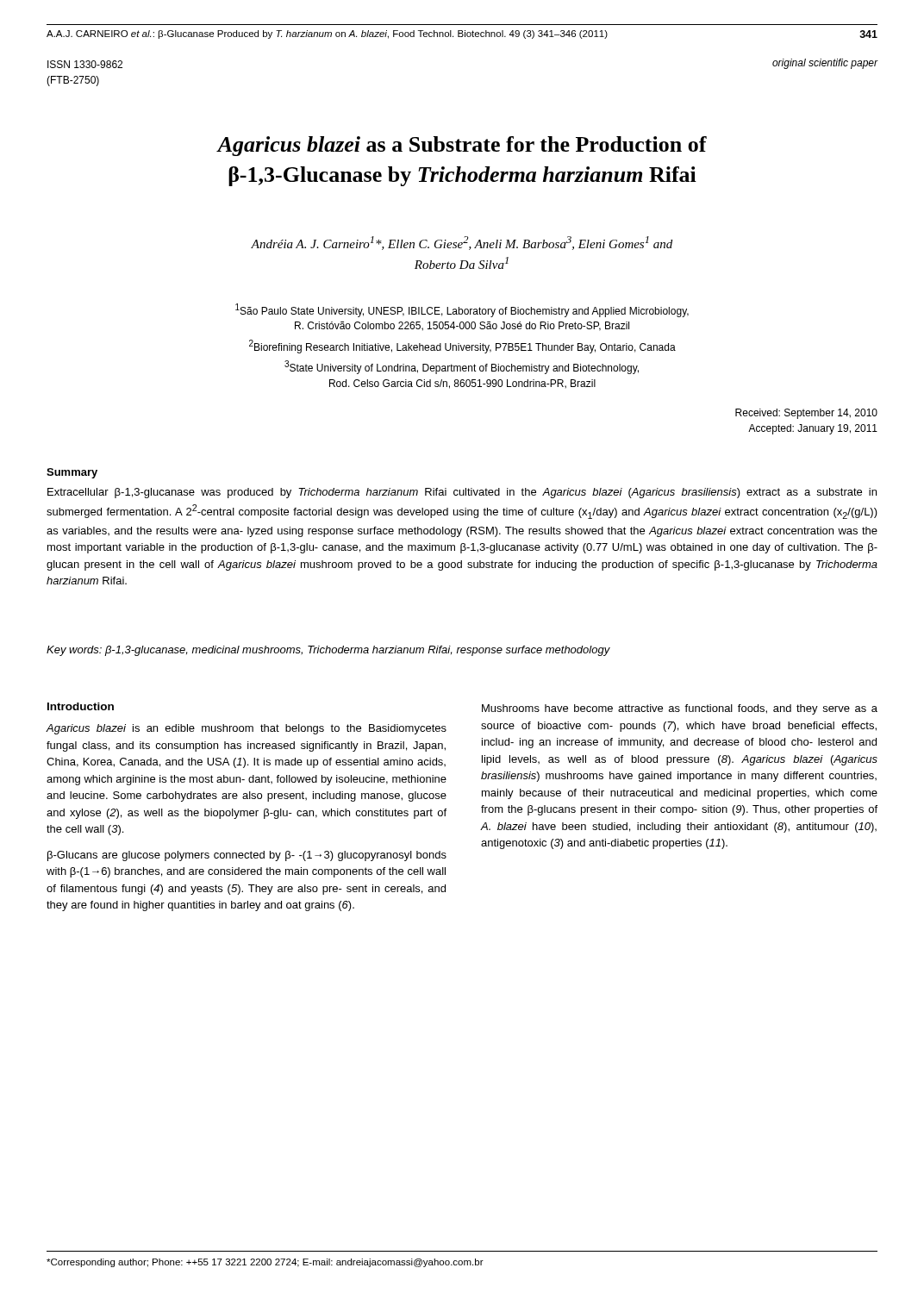Point to the region starting "Summary Extracellular β-1,3-glucanase was"

click(x=462, y=527)
